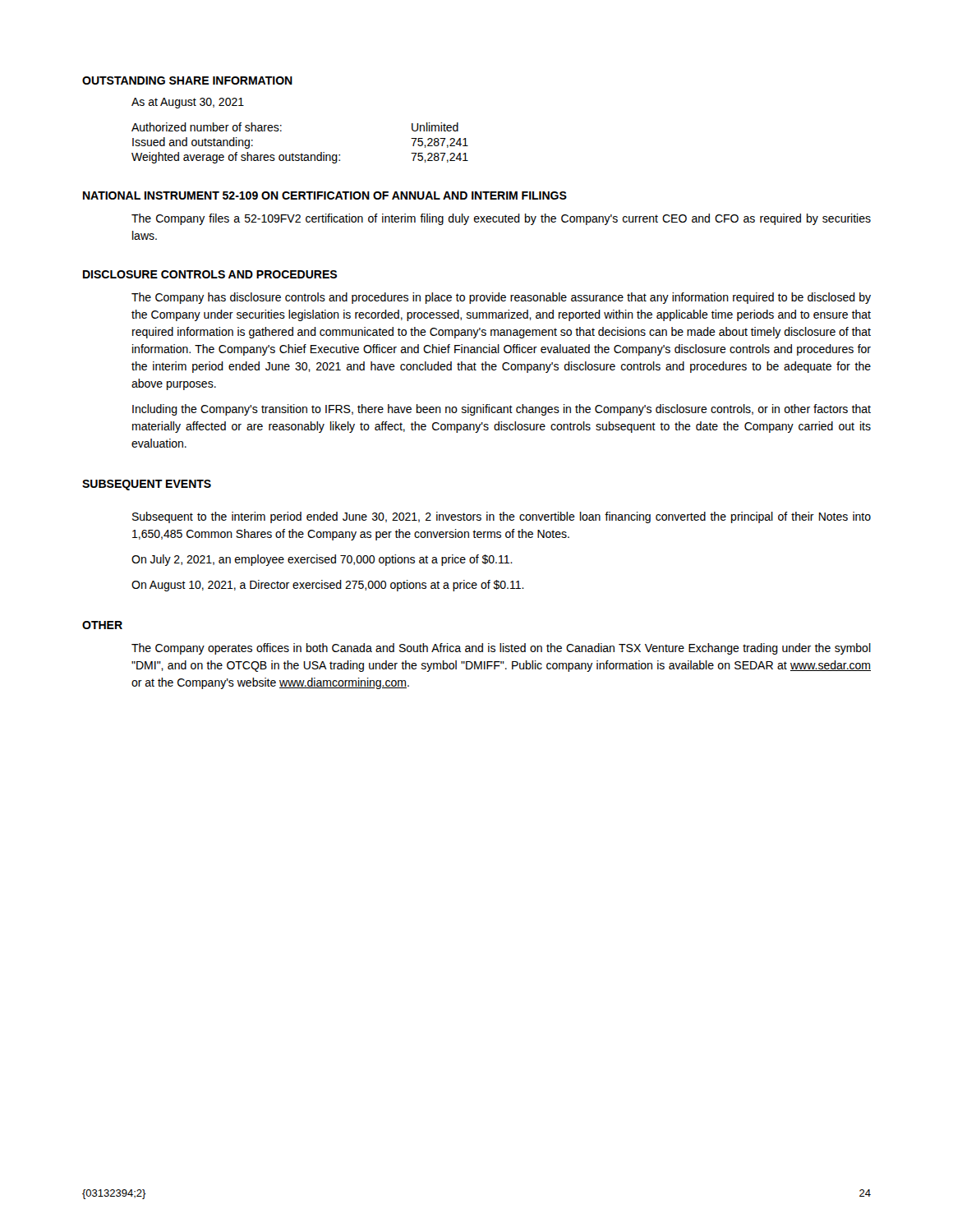
Task: Locate the element starting "Subsequent to the interim period ended"
Action: [501, 525]
